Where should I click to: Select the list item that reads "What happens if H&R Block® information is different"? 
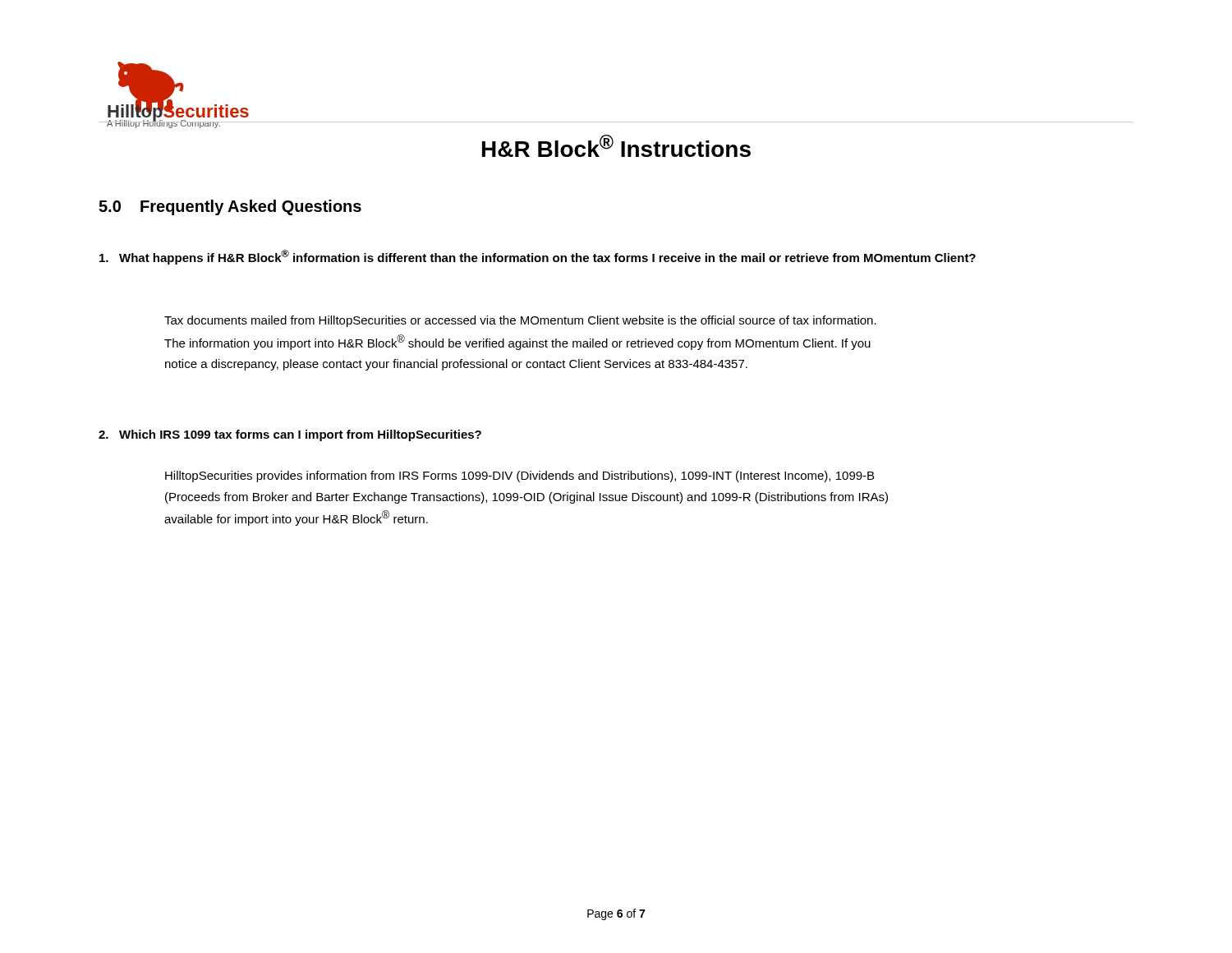click(x=616, y=256)
